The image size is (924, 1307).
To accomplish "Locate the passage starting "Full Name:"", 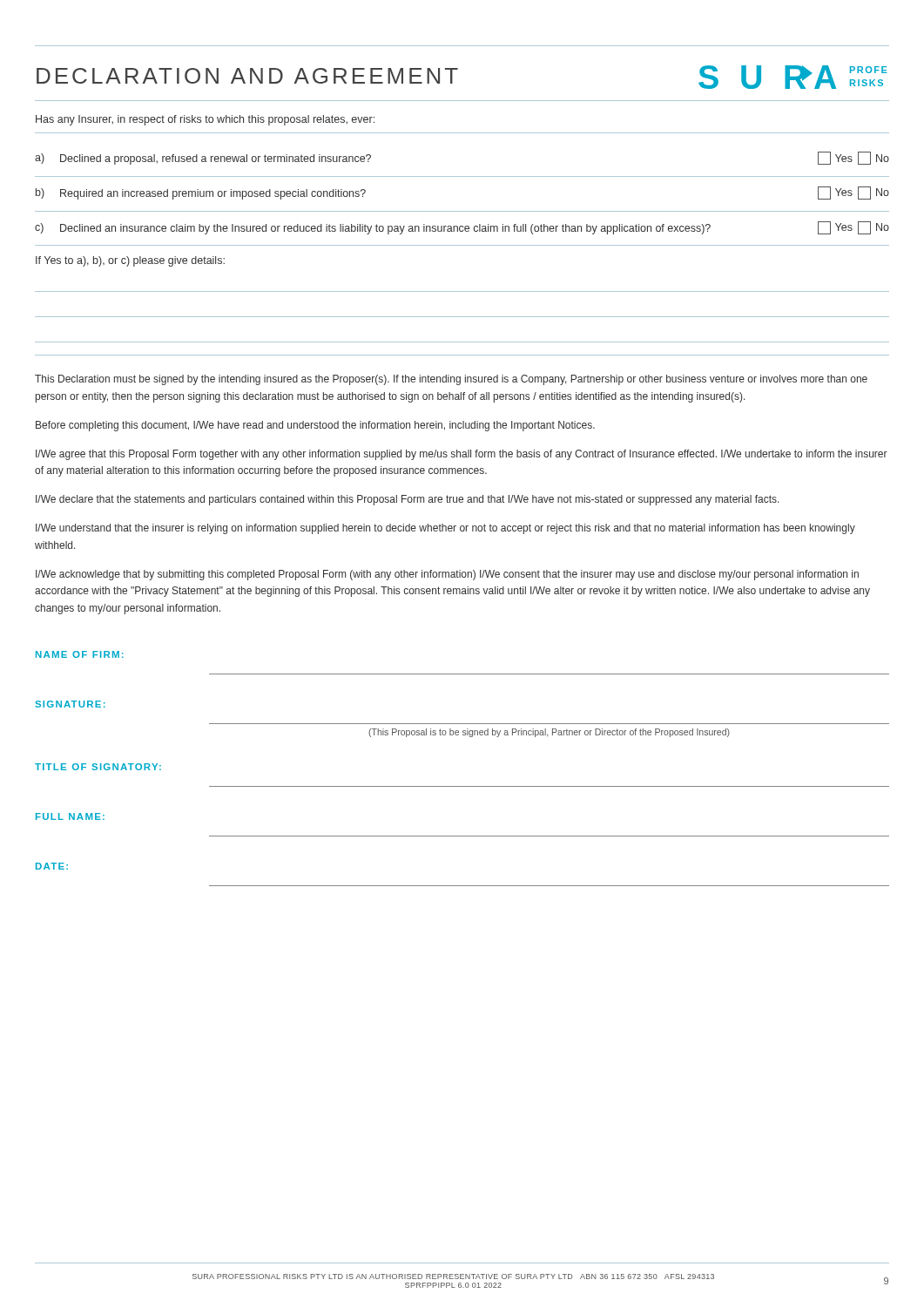I will pyautogui.click(x=71, y=816).
